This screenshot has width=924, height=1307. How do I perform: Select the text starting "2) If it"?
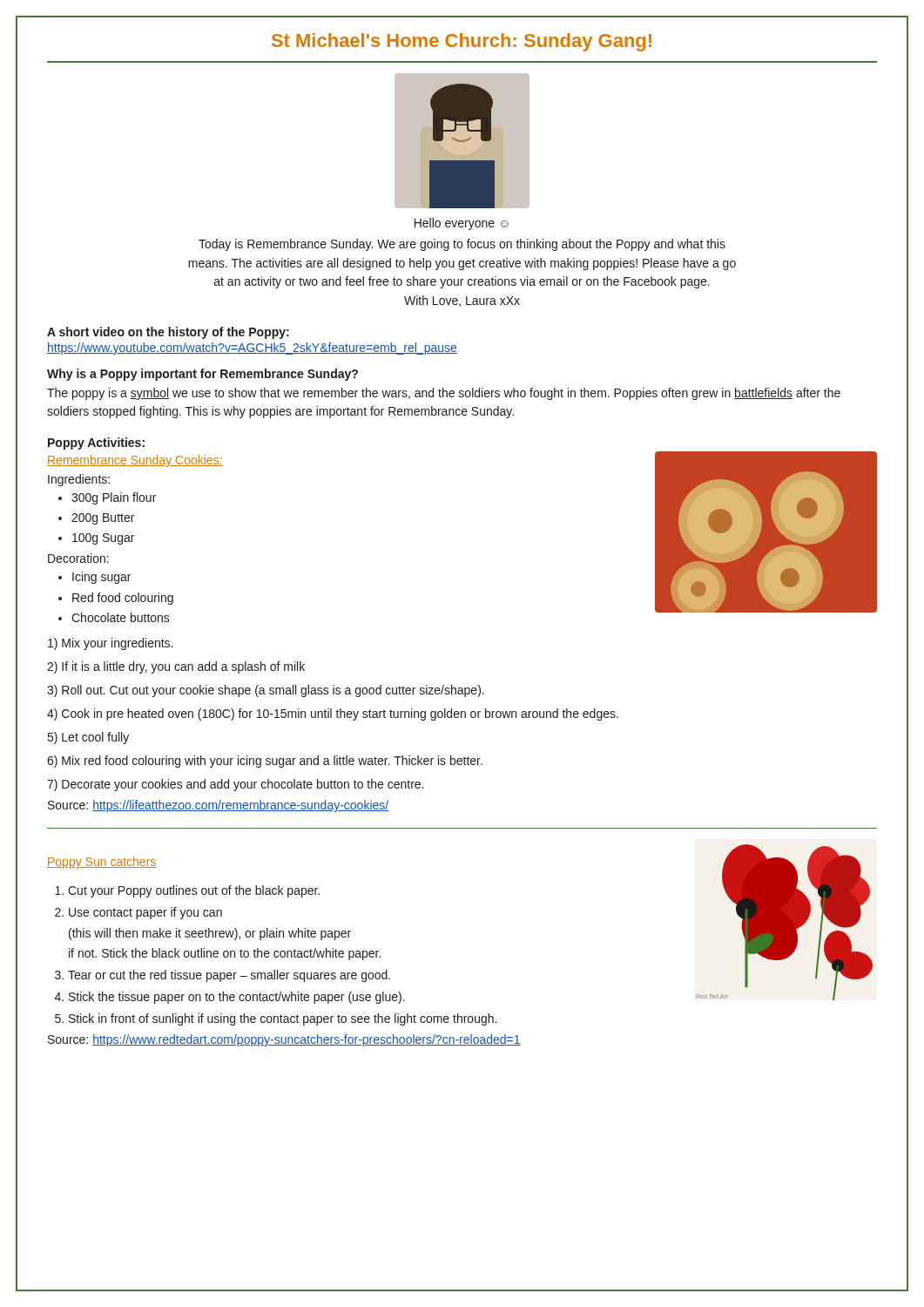pyautogui.click(x=176, y=666)
